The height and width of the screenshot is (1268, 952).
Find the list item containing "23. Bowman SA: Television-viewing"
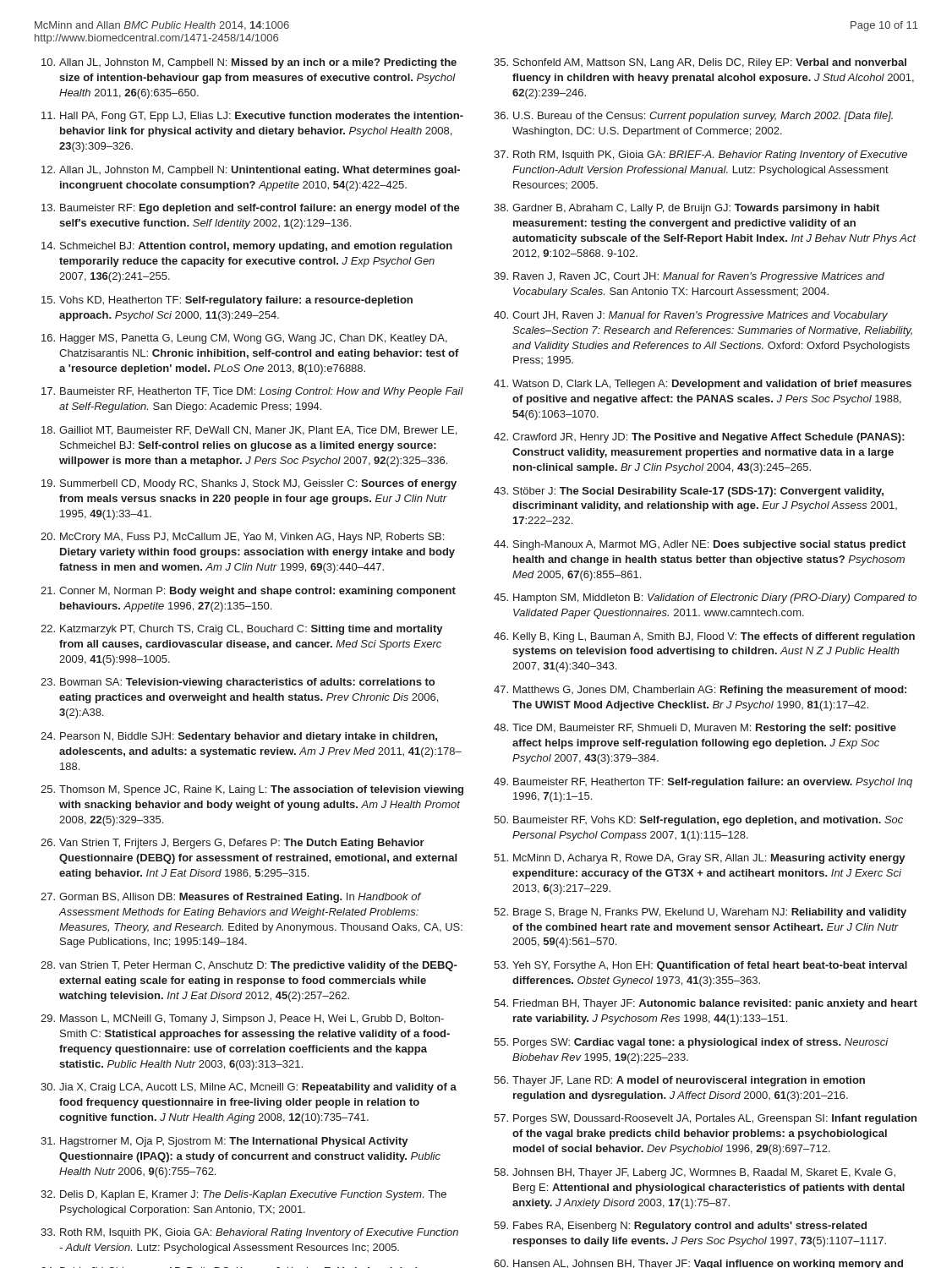click(249, 698)
